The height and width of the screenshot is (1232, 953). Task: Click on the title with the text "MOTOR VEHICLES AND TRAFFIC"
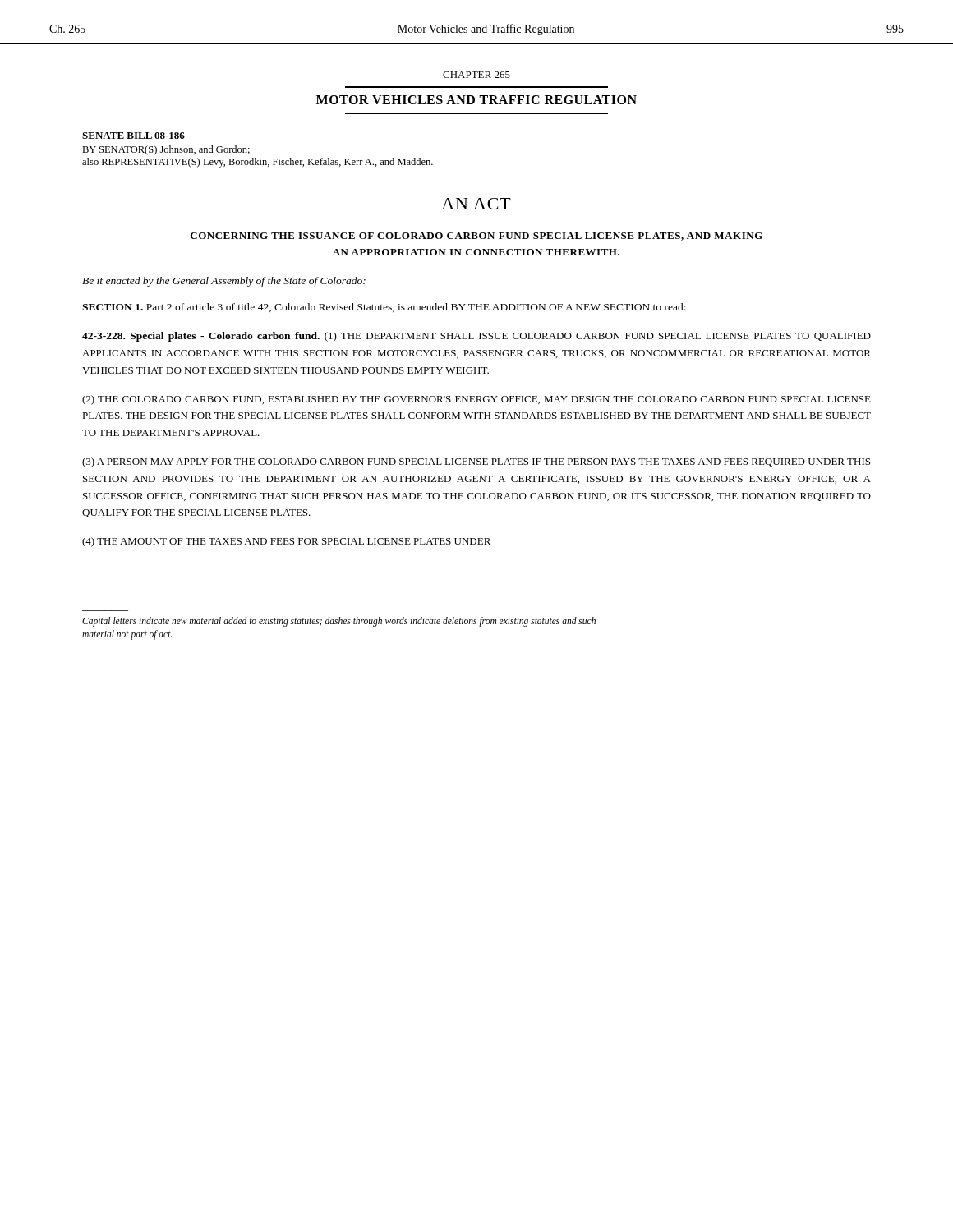click(476, 100)
